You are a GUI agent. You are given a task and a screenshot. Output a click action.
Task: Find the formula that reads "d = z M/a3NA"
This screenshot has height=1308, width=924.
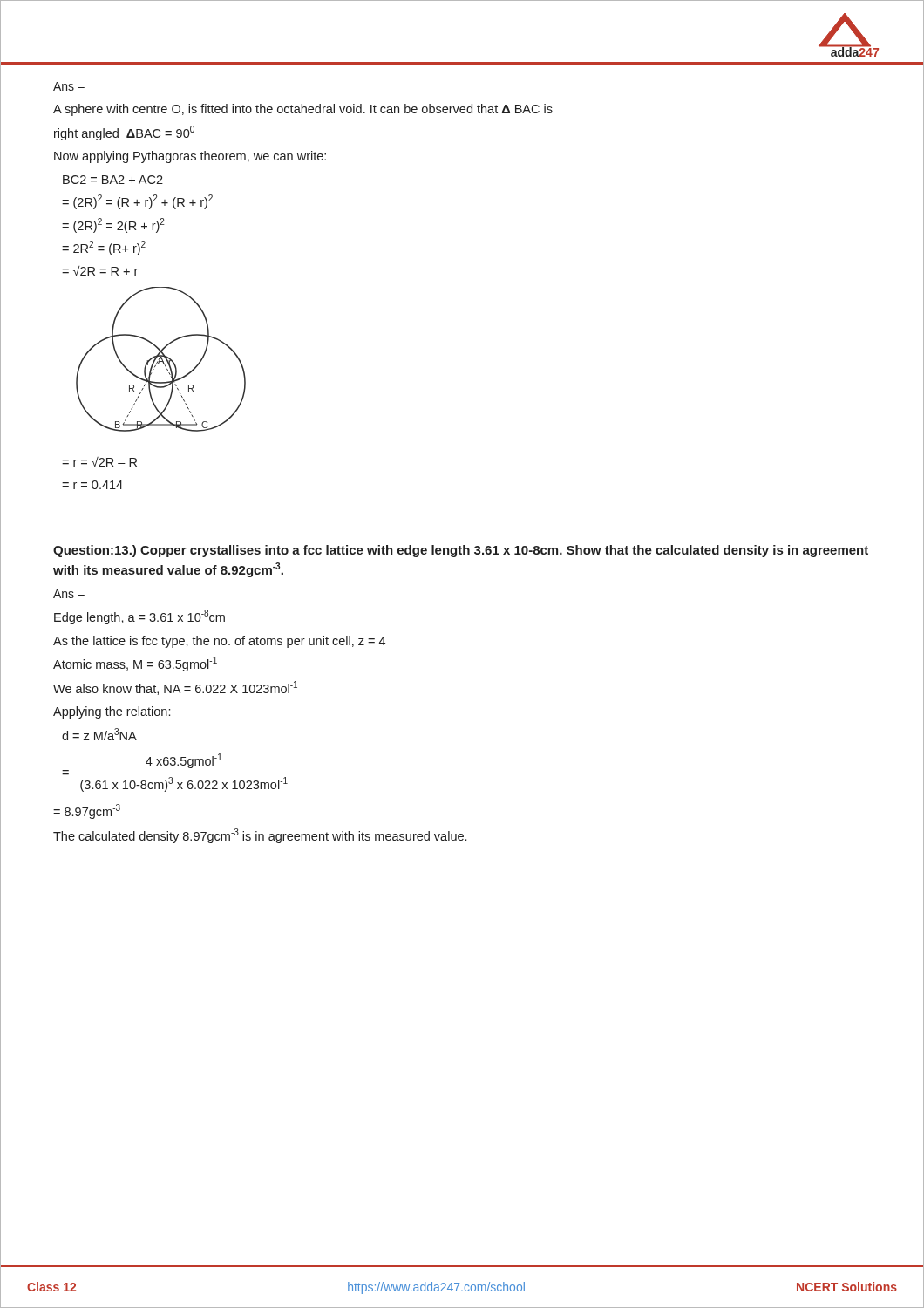99,735
